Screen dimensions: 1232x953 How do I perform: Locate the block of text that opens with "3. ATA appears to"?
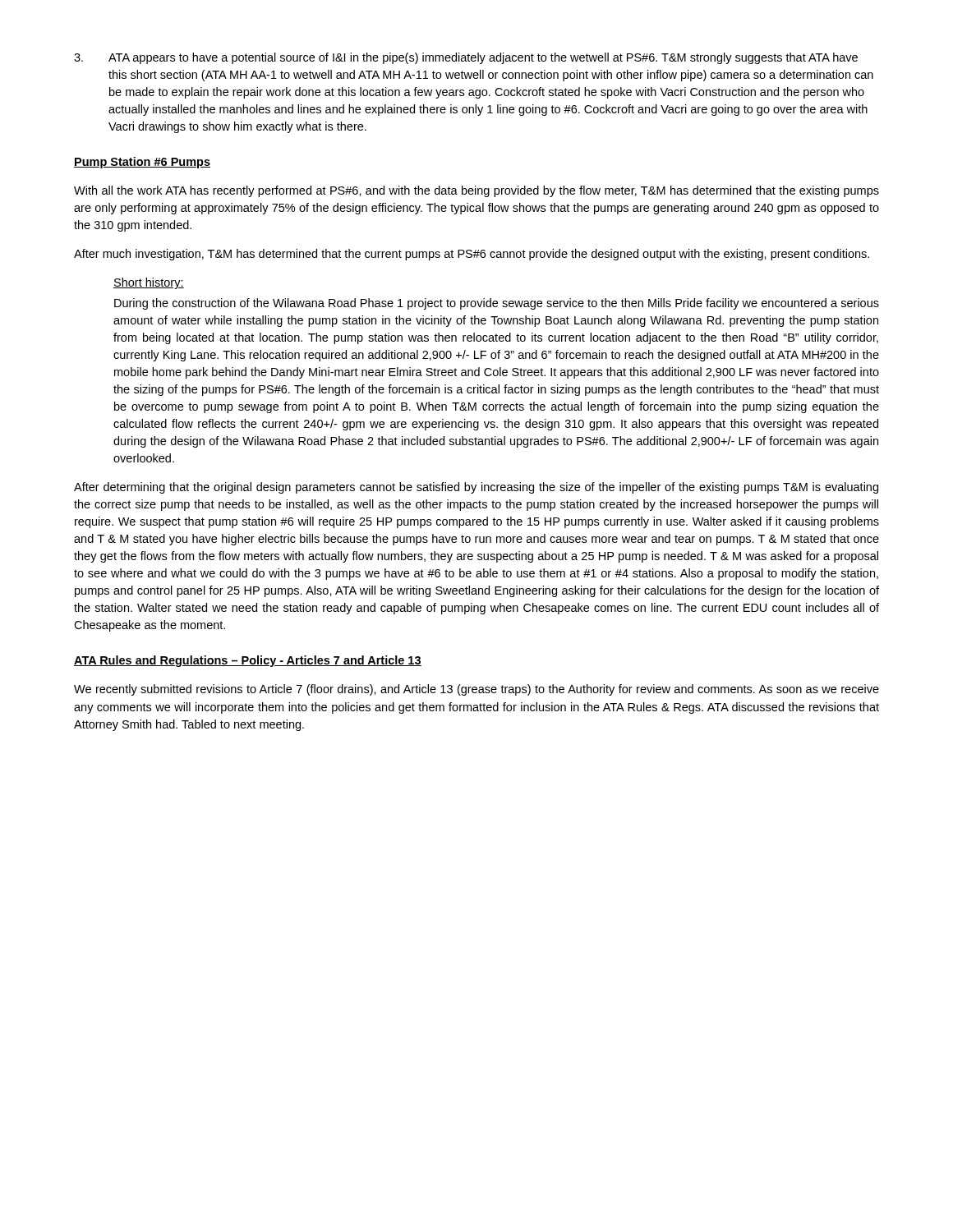tap(476, 92)
